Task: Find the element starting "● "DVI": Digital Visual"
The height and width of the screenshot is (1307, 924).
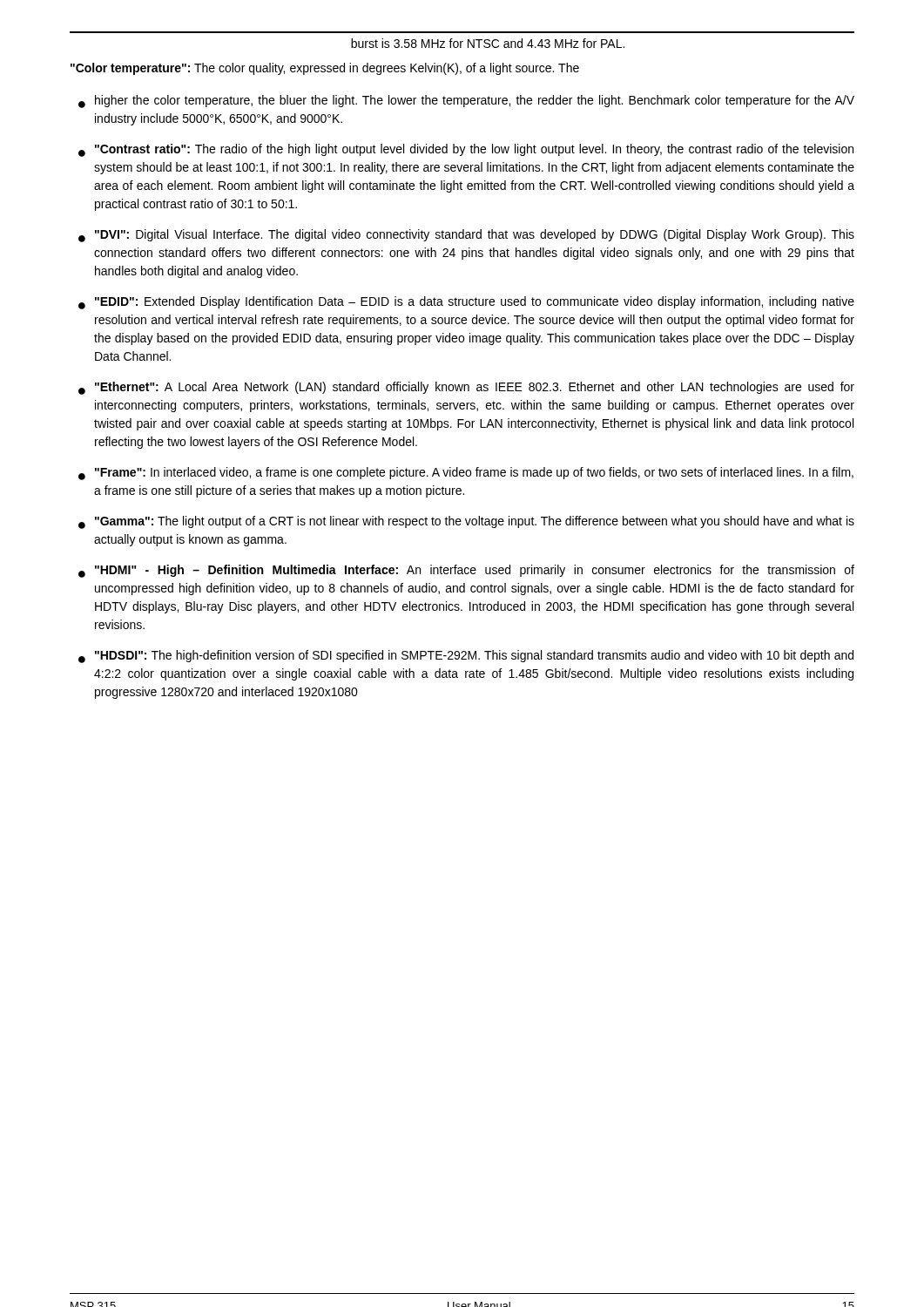Action: pos(462,253)
